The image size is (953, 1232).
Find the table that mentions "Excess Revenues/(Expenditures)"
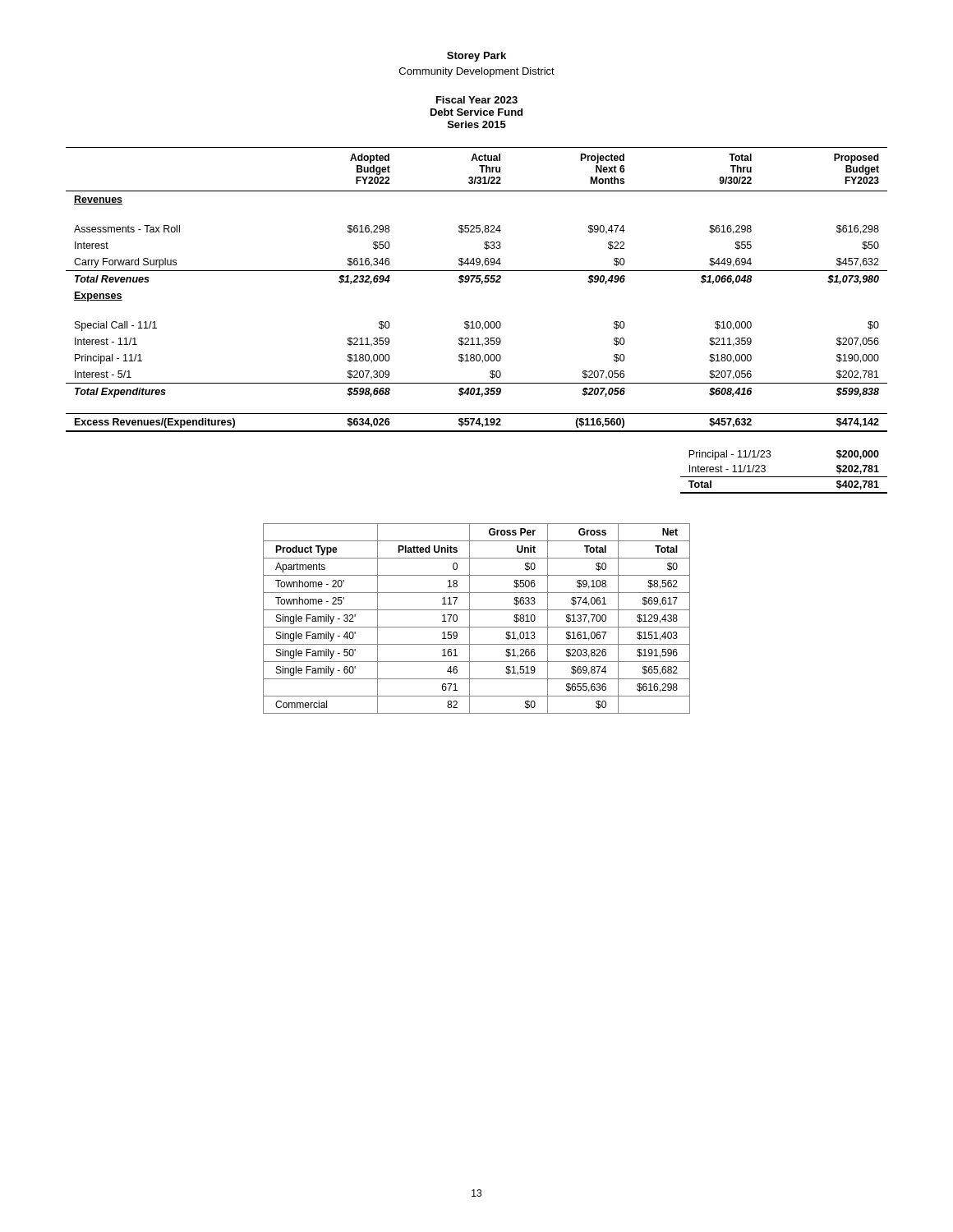[x=476, y=290]
